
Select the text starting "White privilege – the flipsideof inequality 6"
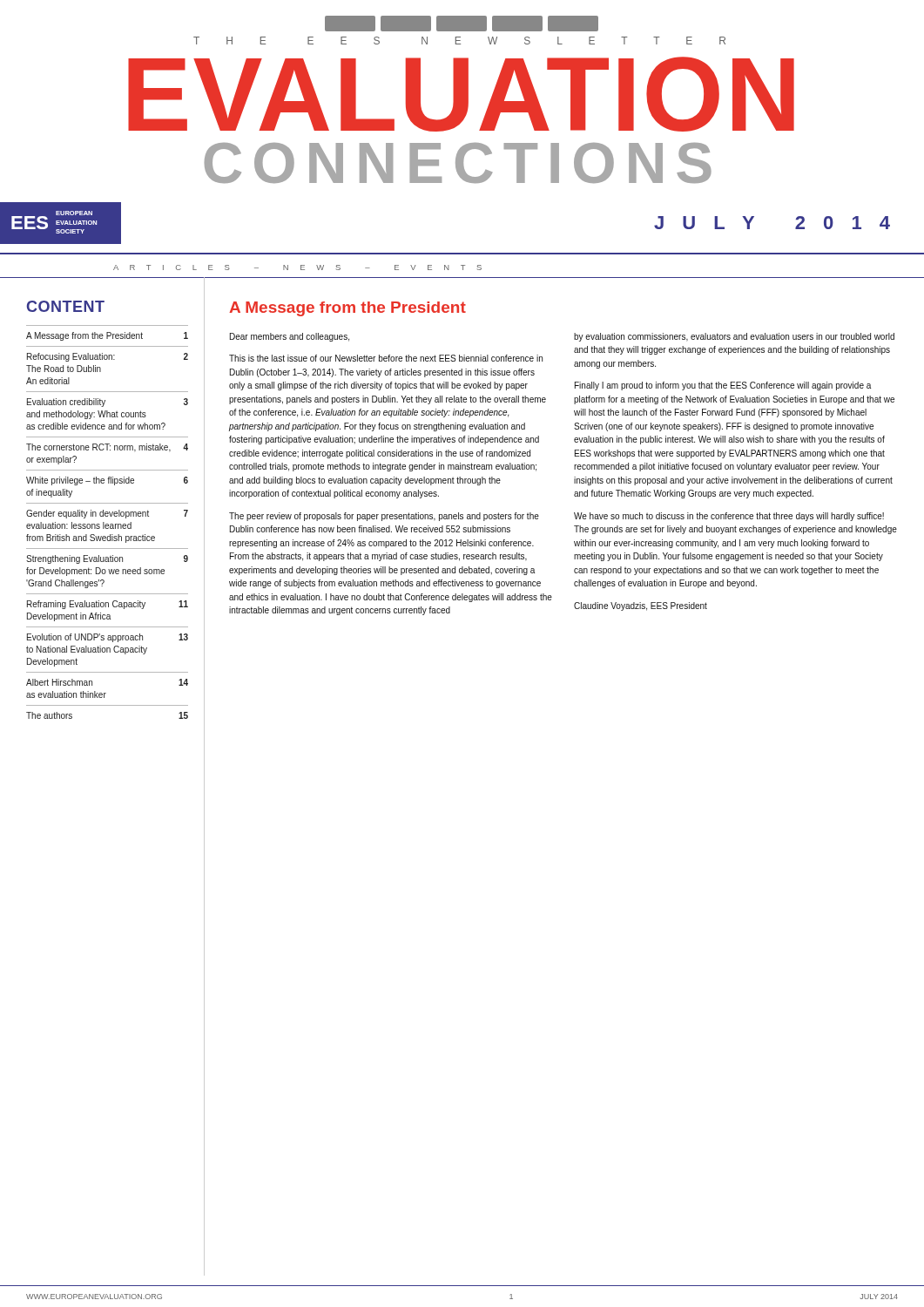click(107, 487)
